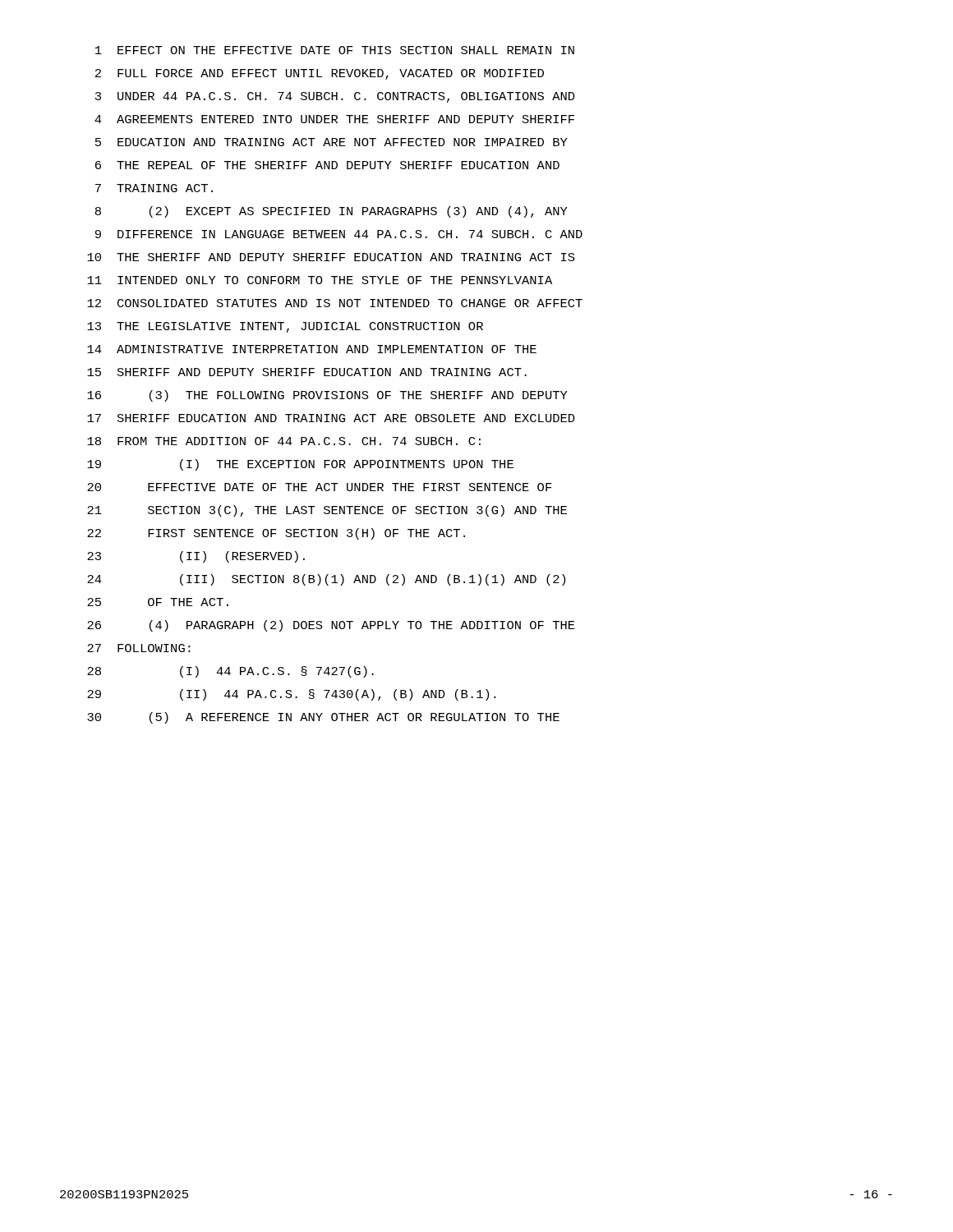Select the element starting "27 FOLLOWING:"
Image resolution: width=953 pixels, height=1232 pixels.
pos(139,648)
